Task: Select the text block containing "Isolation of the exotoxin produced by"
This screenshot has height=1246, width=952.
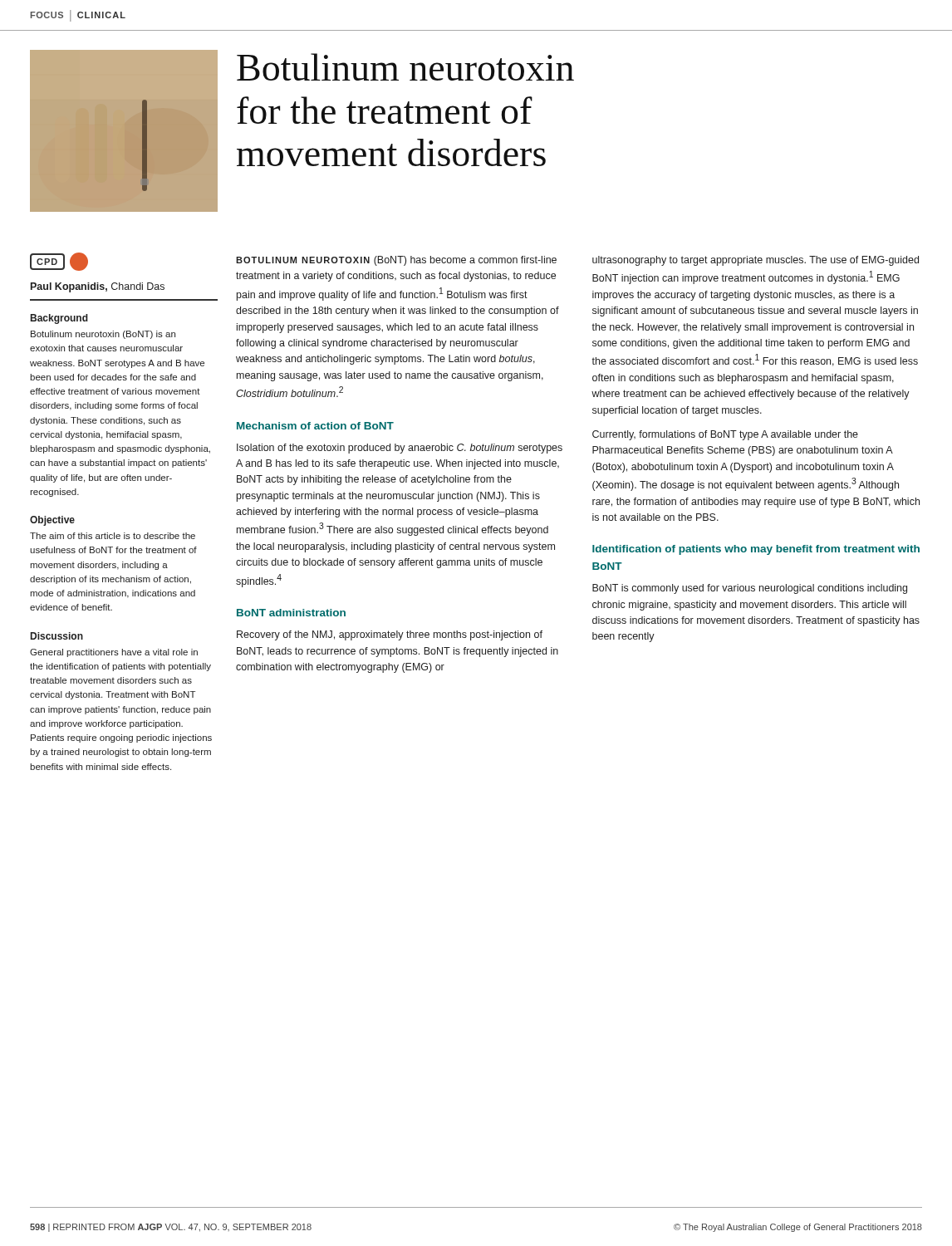Action: coord(401,515)
